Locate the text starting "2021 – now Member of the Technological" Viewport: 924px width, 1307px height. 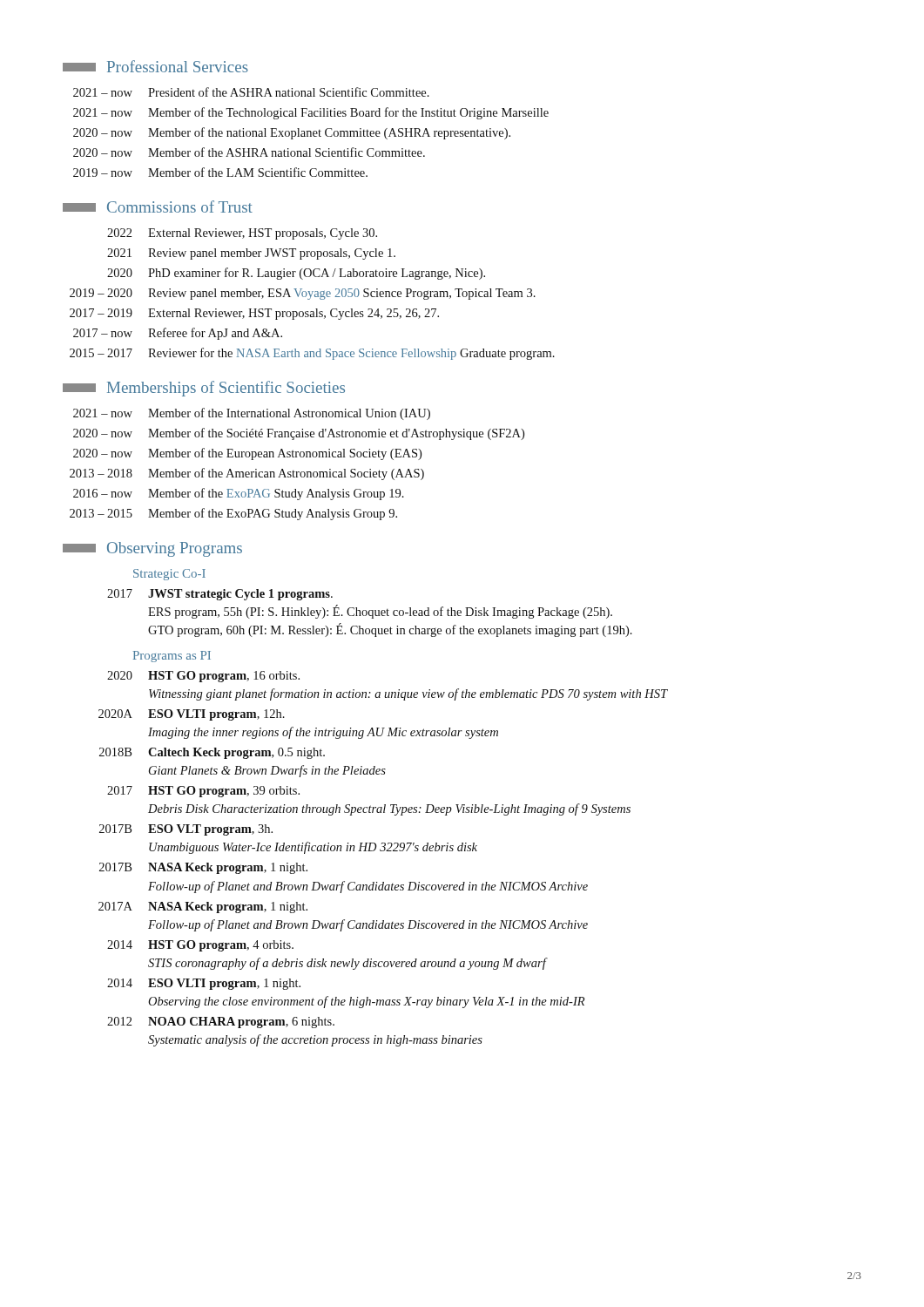click(x=462, y=113)
